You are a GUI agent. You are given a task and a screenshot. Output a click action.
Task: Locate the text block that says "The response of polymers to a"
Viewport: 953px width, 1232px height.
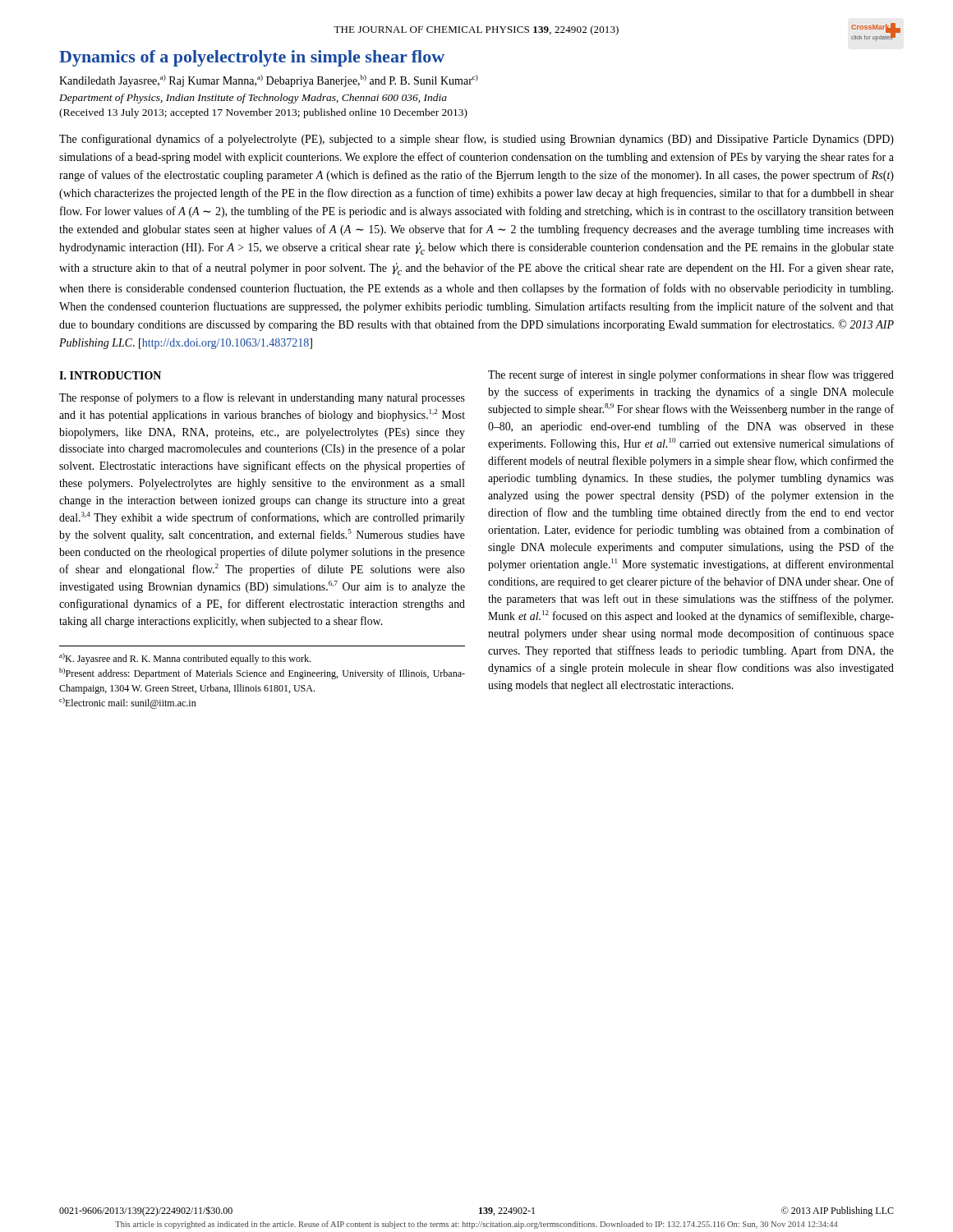[262, 509]
